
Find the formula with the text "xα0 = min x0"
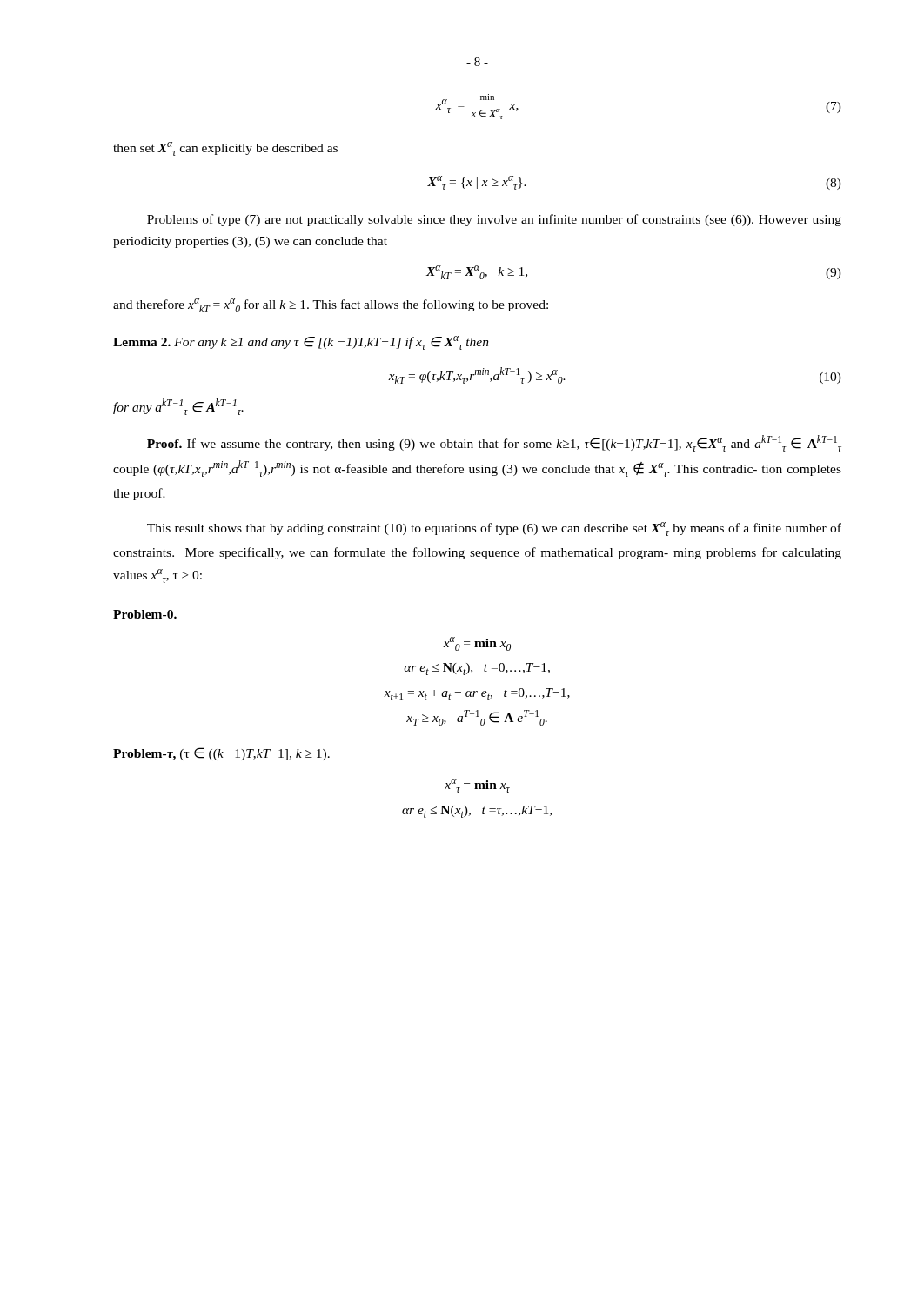(x=477, y=643)
